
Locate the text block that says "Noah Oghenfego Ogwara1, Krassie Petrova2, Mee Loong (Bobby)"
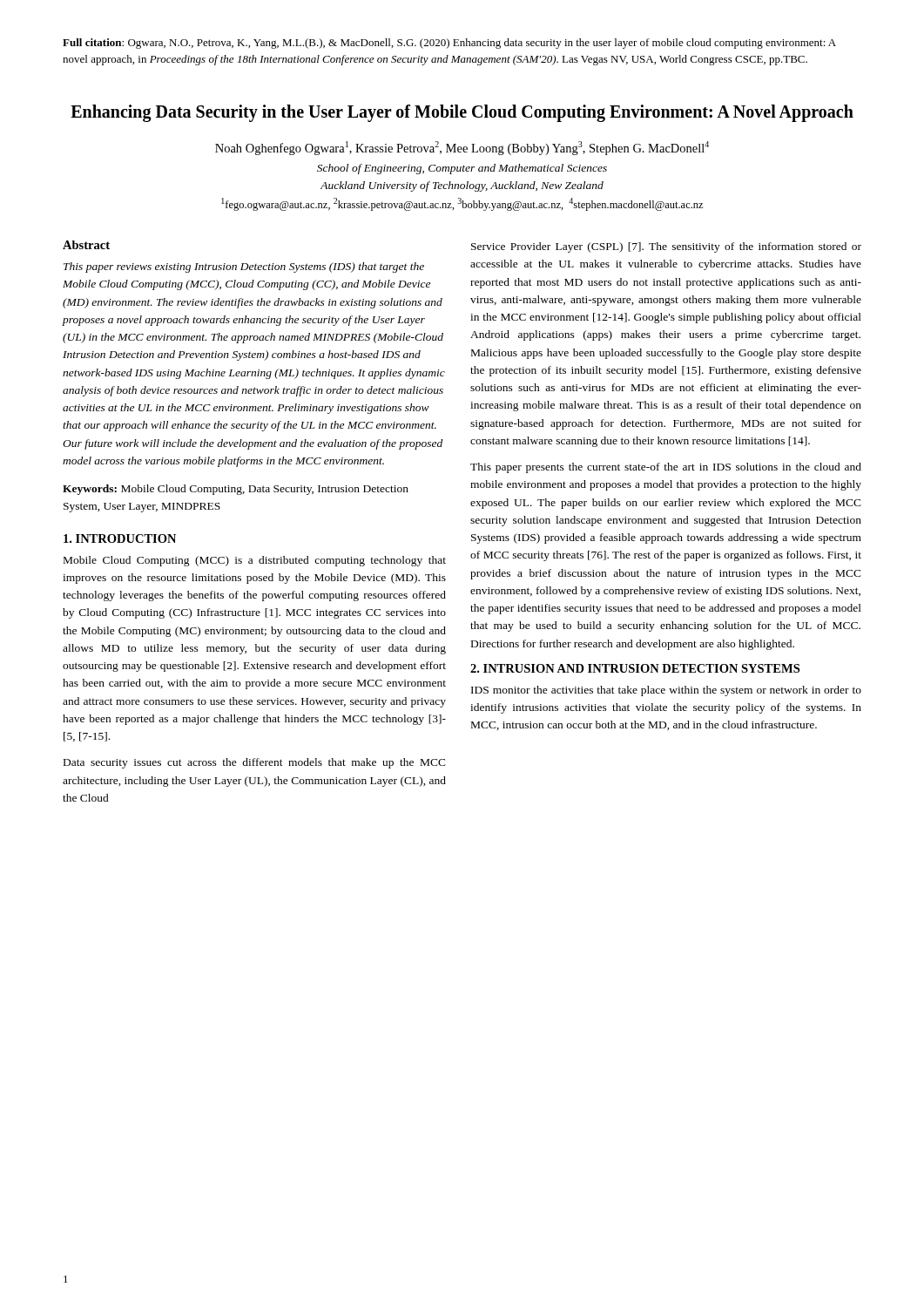click(462, 176)
